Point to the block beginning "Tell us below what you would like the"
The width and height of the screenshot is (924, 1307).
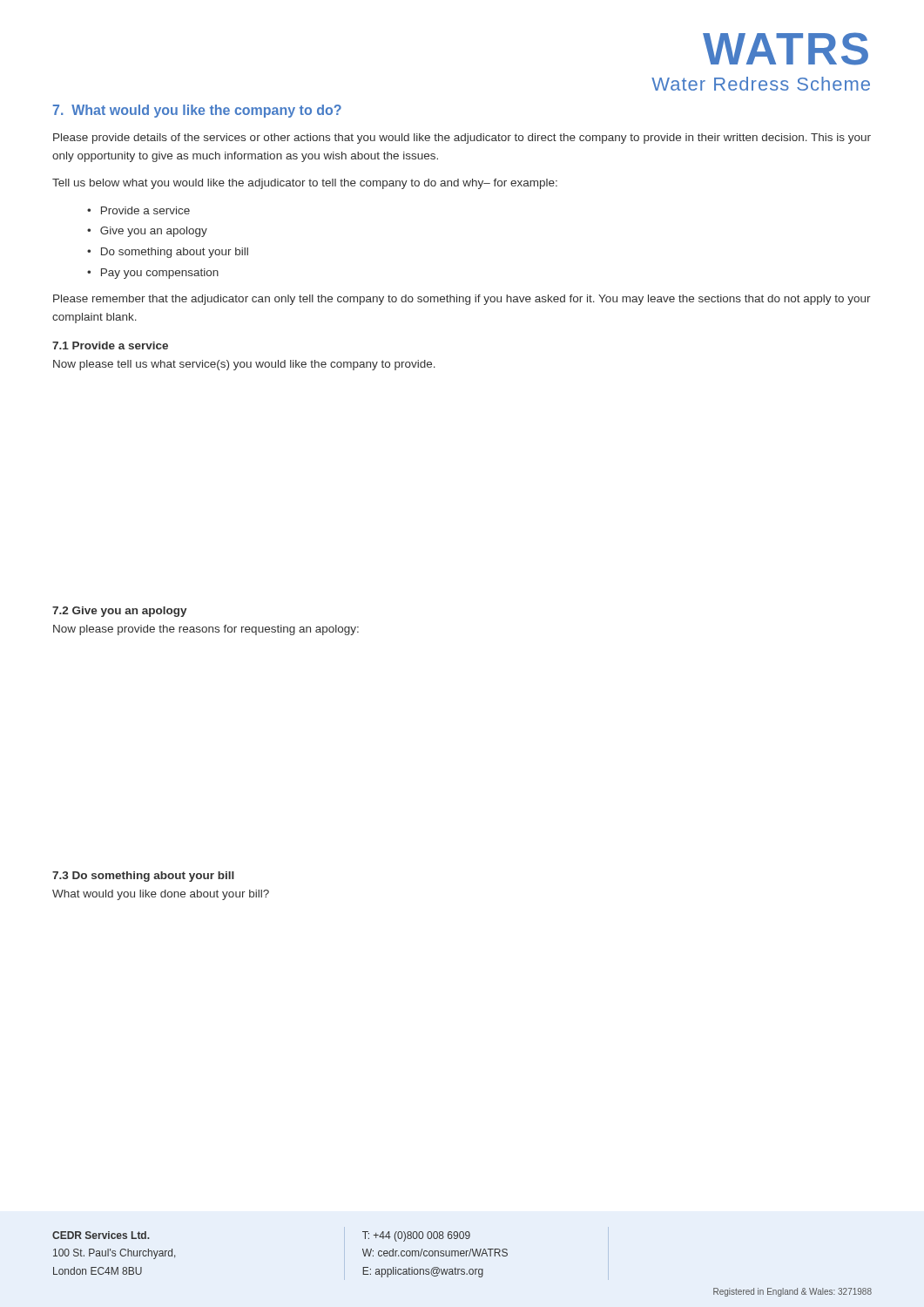click(x=305, y=182)
